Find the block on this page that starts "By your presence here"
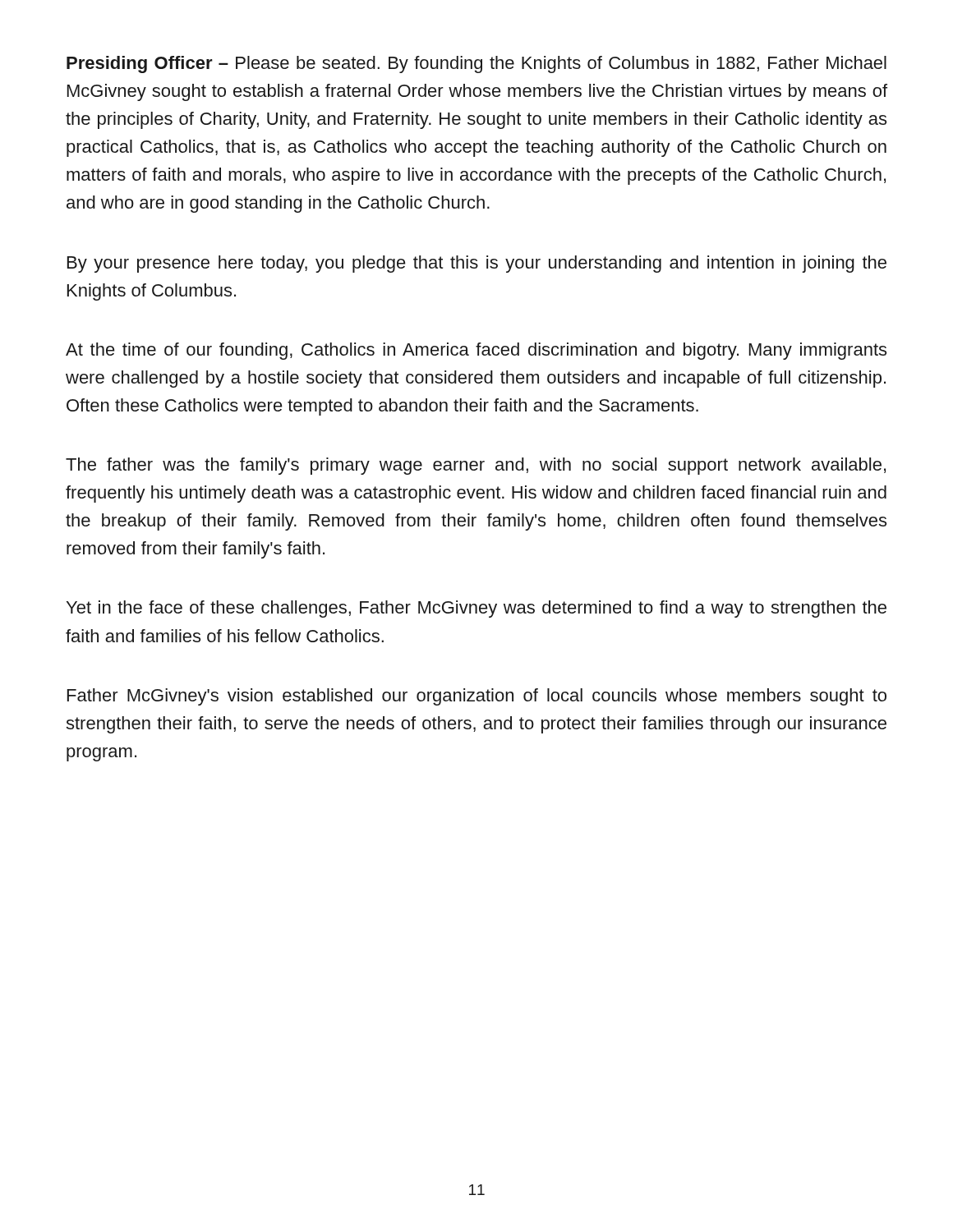953x1232 pixels. [x=476, y=276]
